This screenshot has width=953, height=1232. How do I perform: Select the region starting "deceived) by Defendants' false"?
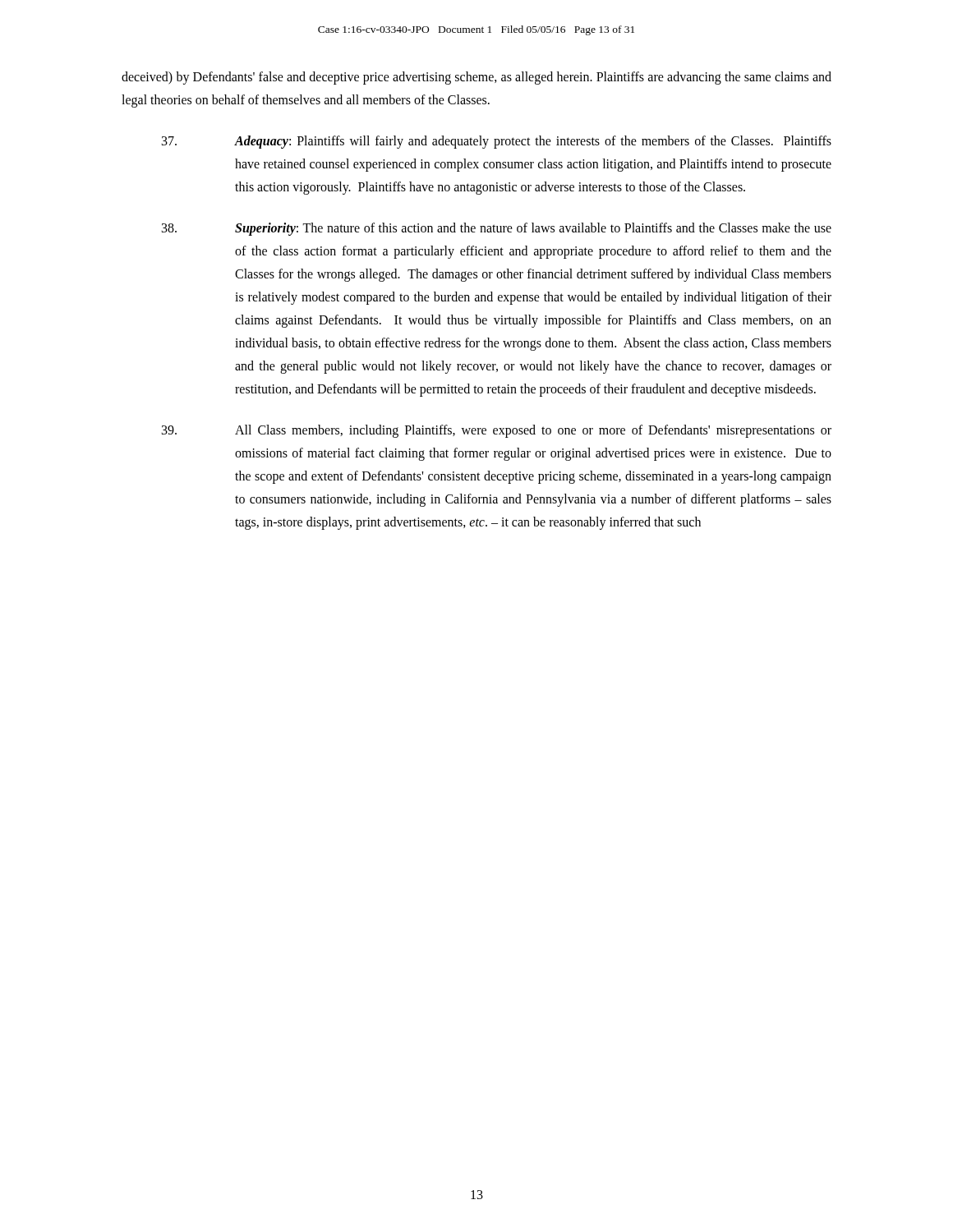click(x=476, y=89)
